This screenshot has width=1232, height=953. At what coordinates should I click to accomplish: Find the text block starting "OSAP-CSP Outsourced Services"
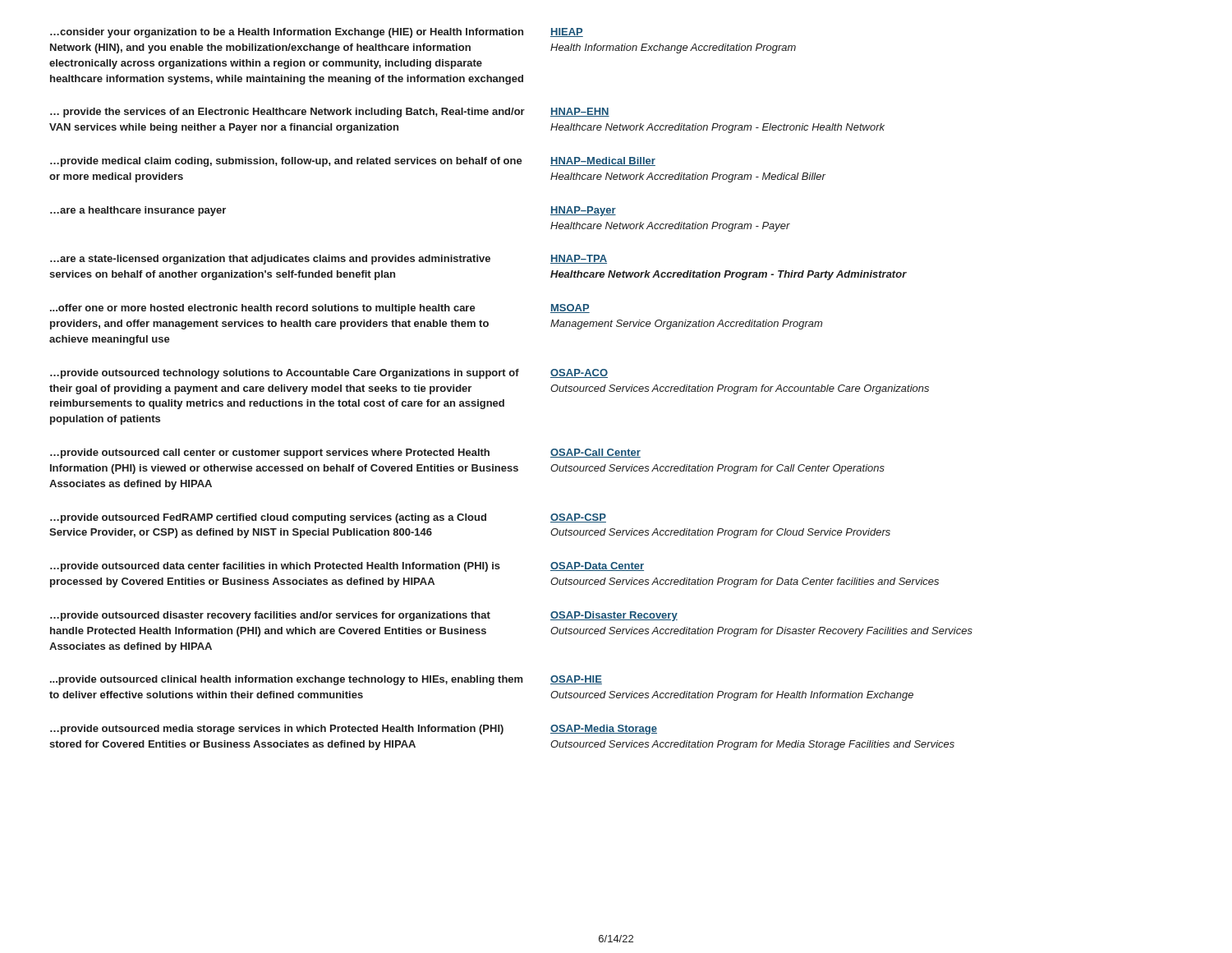click(x=720, y=525)
